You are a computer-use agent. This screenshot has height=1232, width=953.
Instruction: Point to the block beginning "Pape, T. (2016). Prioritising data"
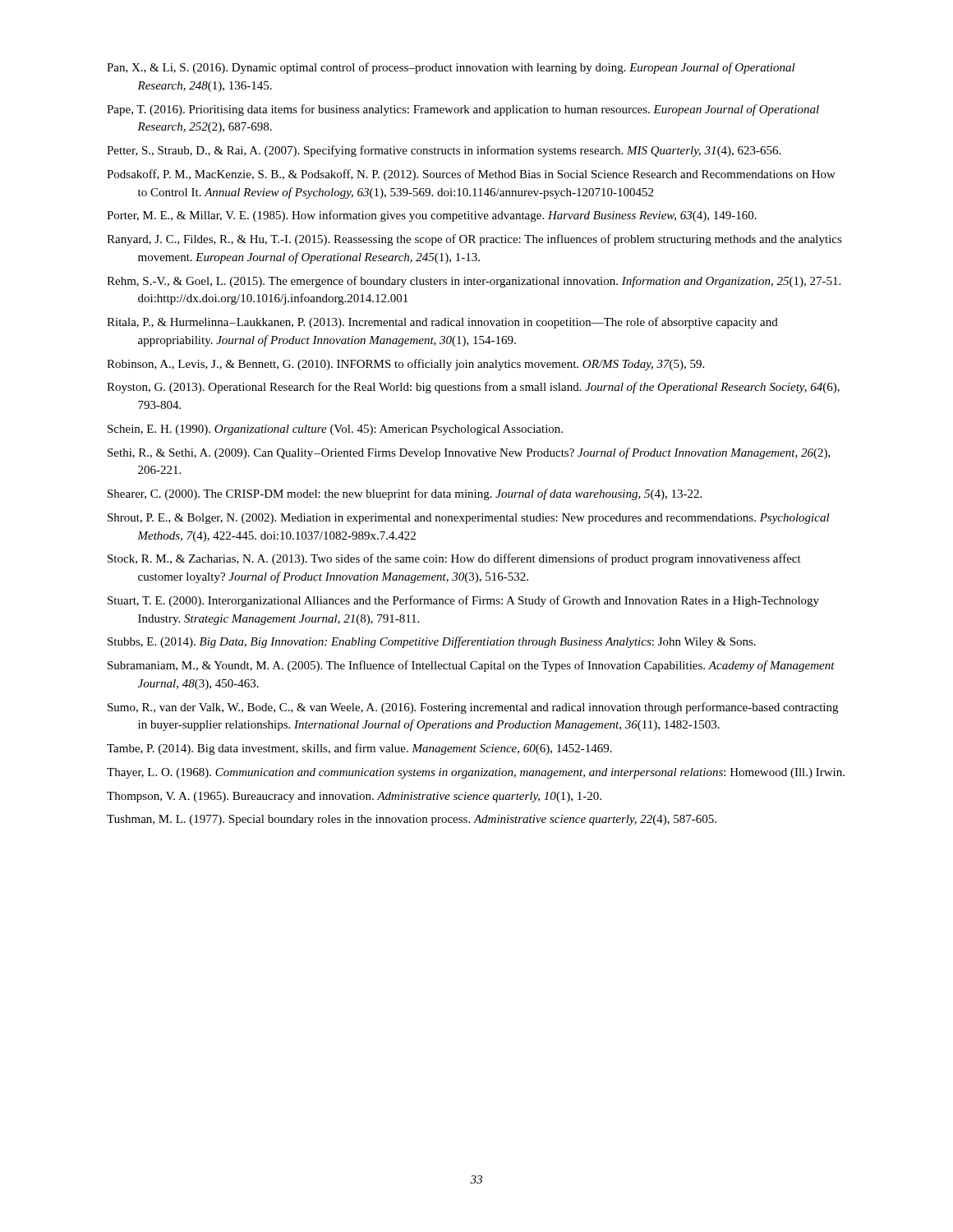[463, 118]
